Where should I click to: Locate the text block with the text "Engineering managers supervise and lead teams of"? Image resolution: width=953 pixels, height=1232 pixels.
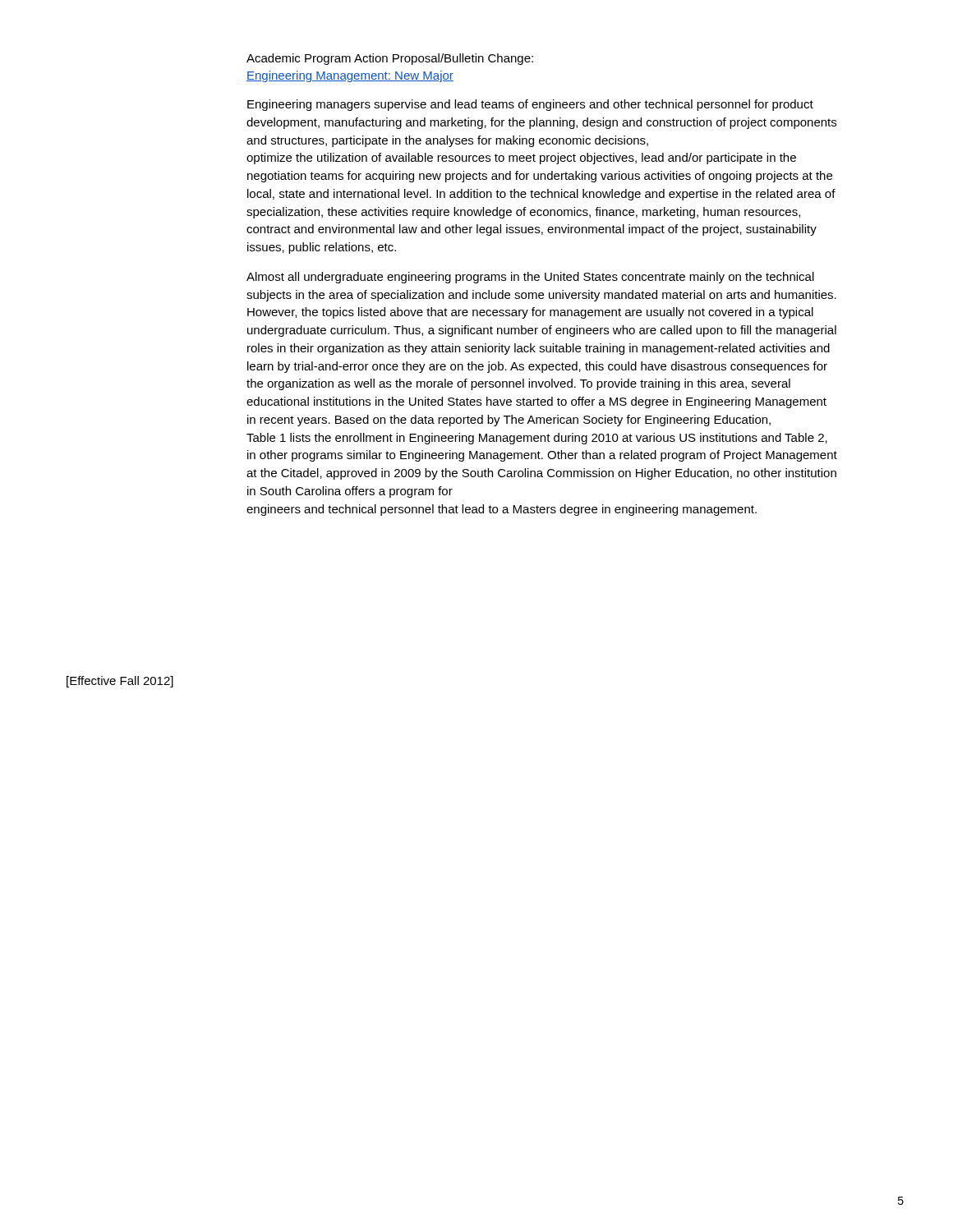(542, 175)
